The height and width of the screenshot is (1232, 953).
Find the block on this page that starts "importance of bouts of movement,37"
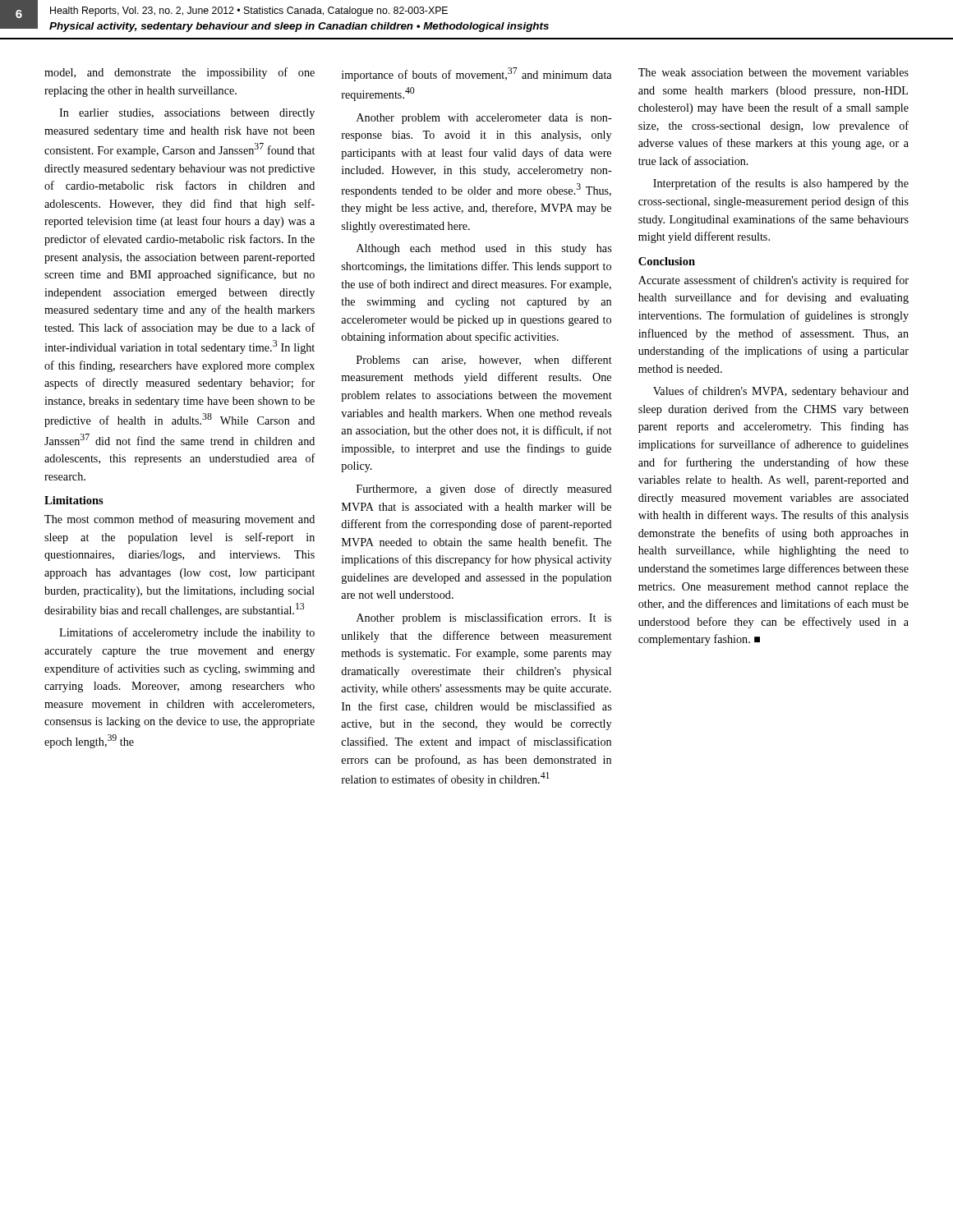click(x=476, y=426)
